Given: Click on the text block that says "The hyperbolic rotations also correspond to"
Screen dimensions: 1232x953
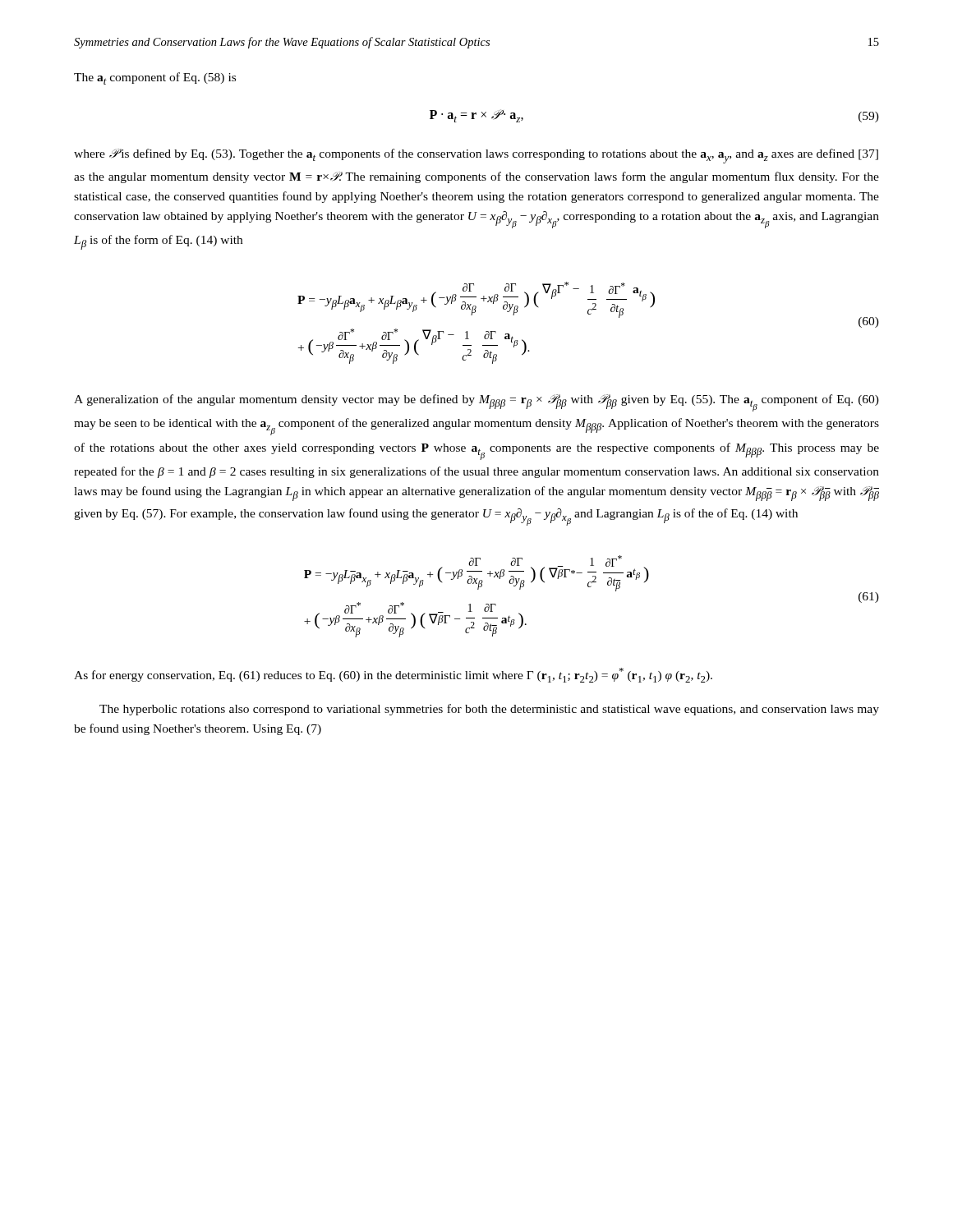Looking at the screenshot, I should click(x=476, y=718).
